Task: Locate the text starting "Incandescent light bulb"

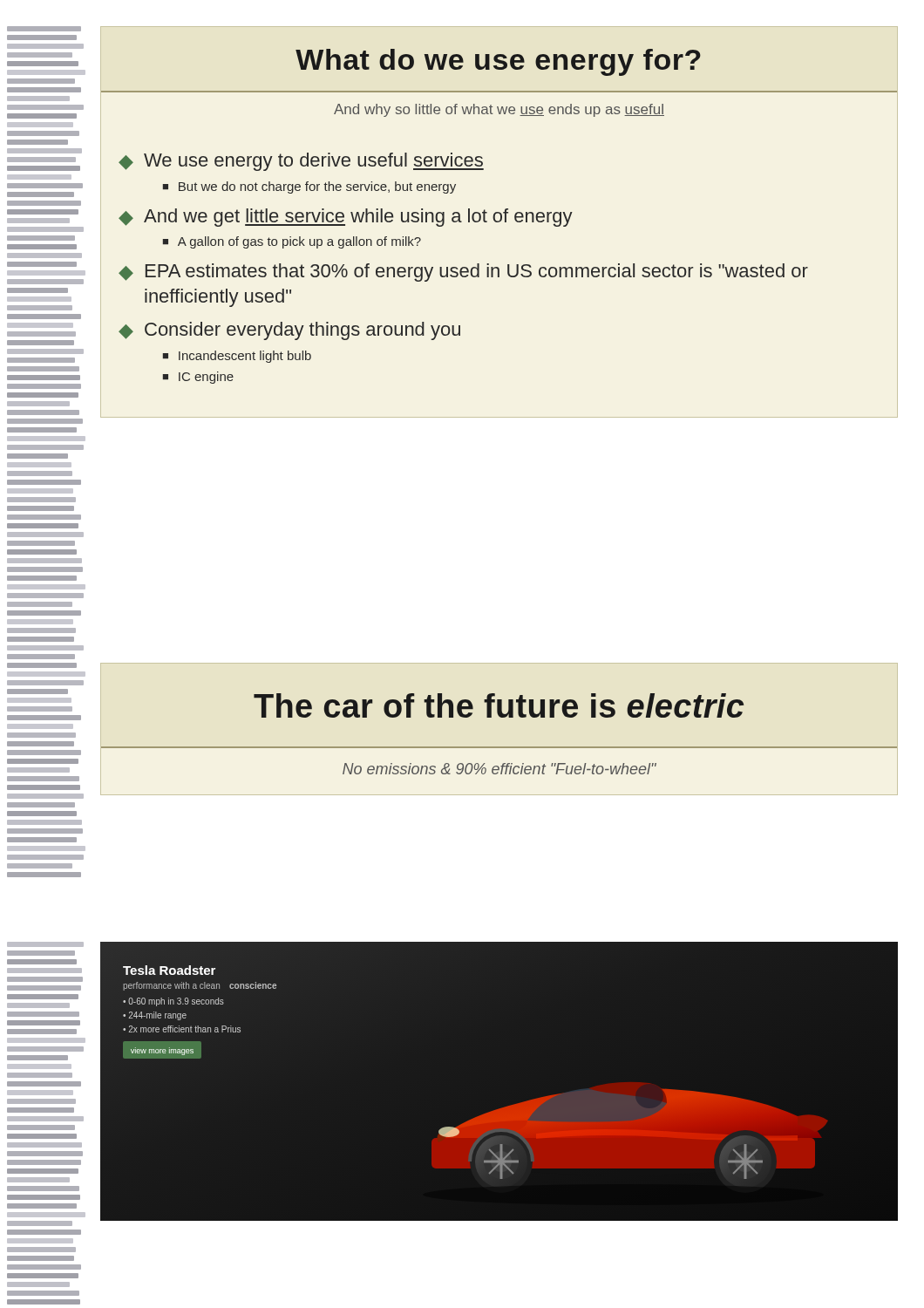Action: [x=245, y=355]
